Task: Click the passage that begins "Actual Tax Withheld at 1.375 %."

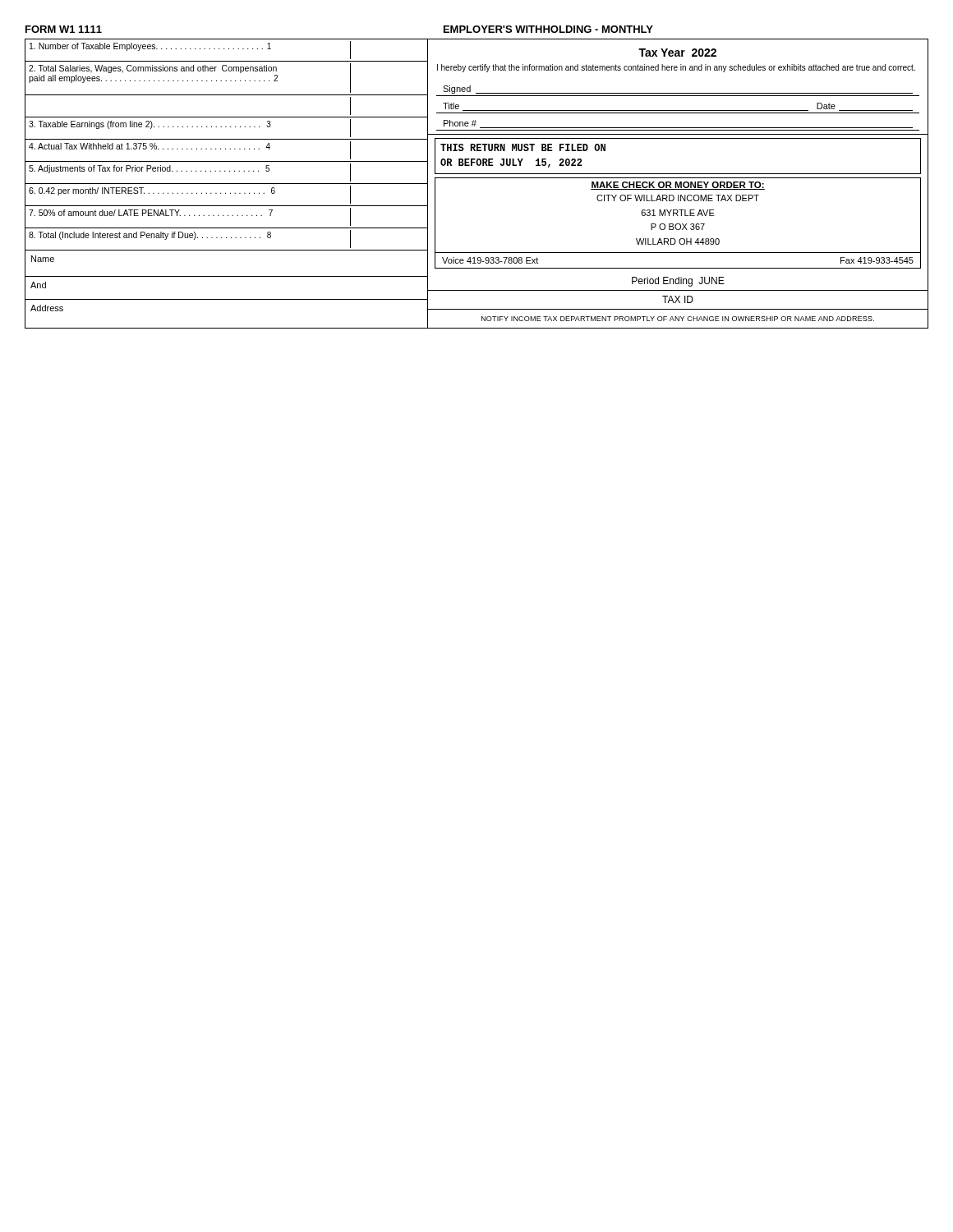Action: pos(226,150)
